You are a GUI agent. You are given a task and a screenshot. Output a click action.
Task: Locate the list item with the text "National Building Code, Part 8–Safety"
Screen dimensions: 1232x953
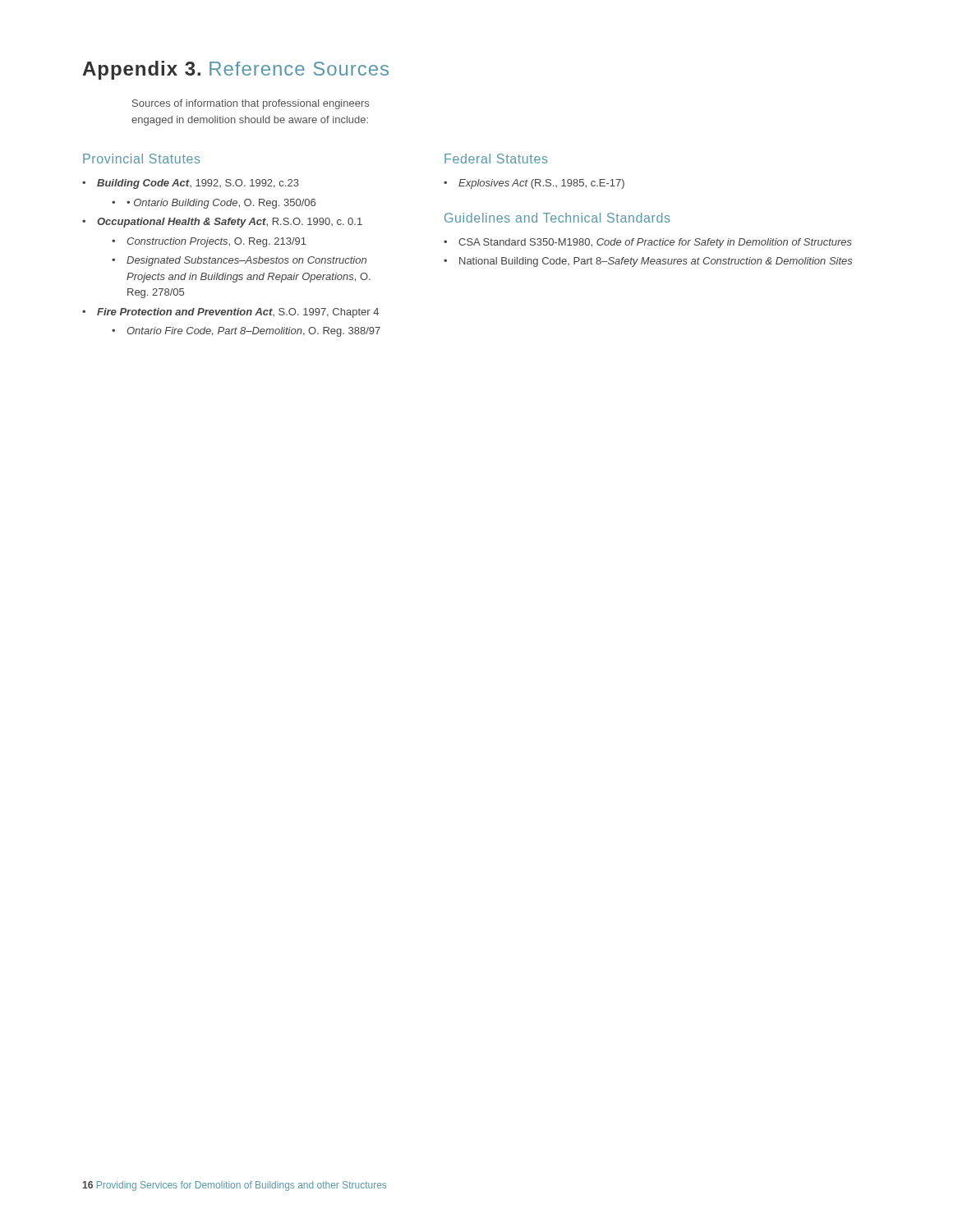tap(657, 261)
